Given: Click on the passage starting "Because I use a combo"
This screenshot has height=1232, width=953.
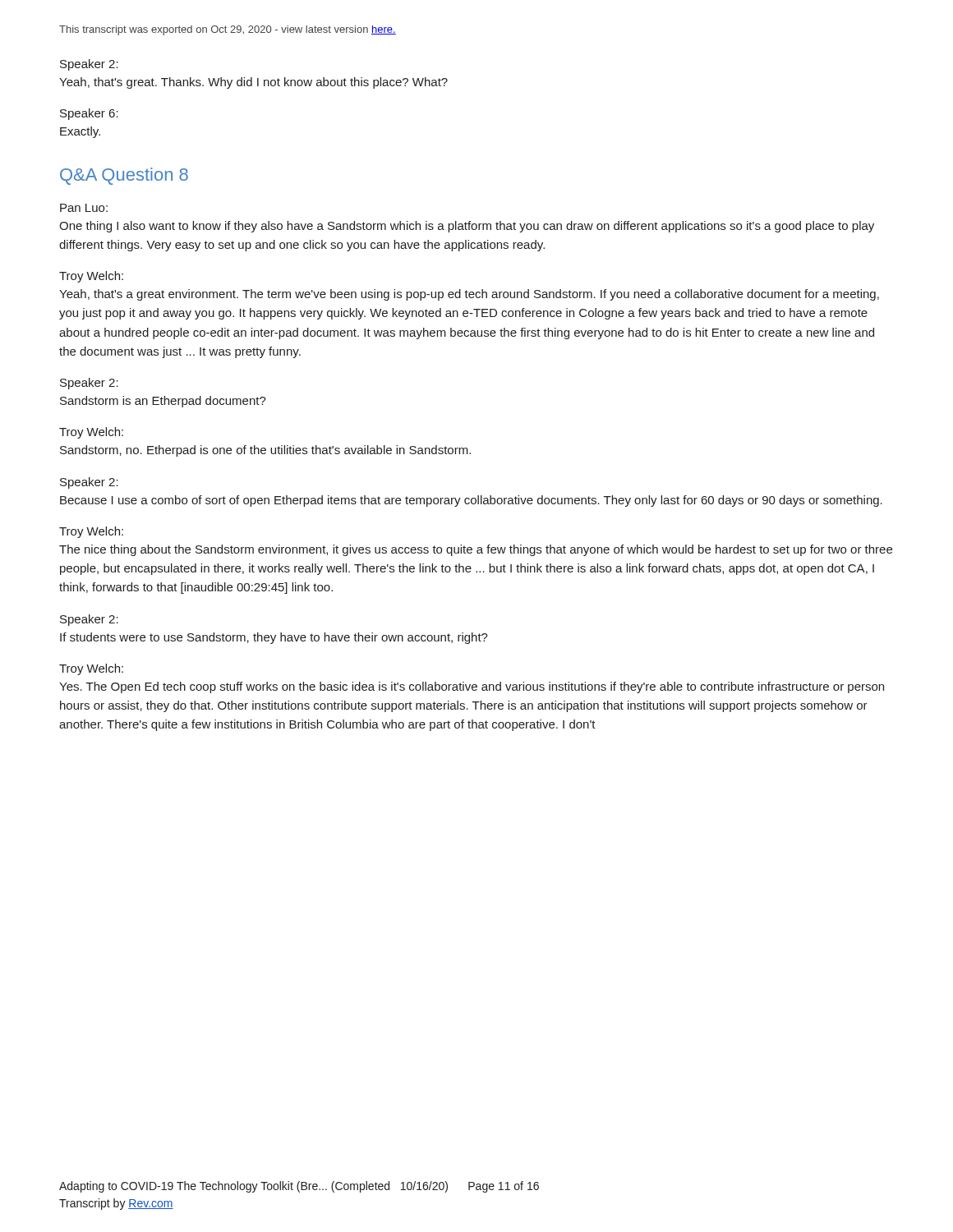Looking at the screenshot, I should pyautogui.click(x=471, y=499).
